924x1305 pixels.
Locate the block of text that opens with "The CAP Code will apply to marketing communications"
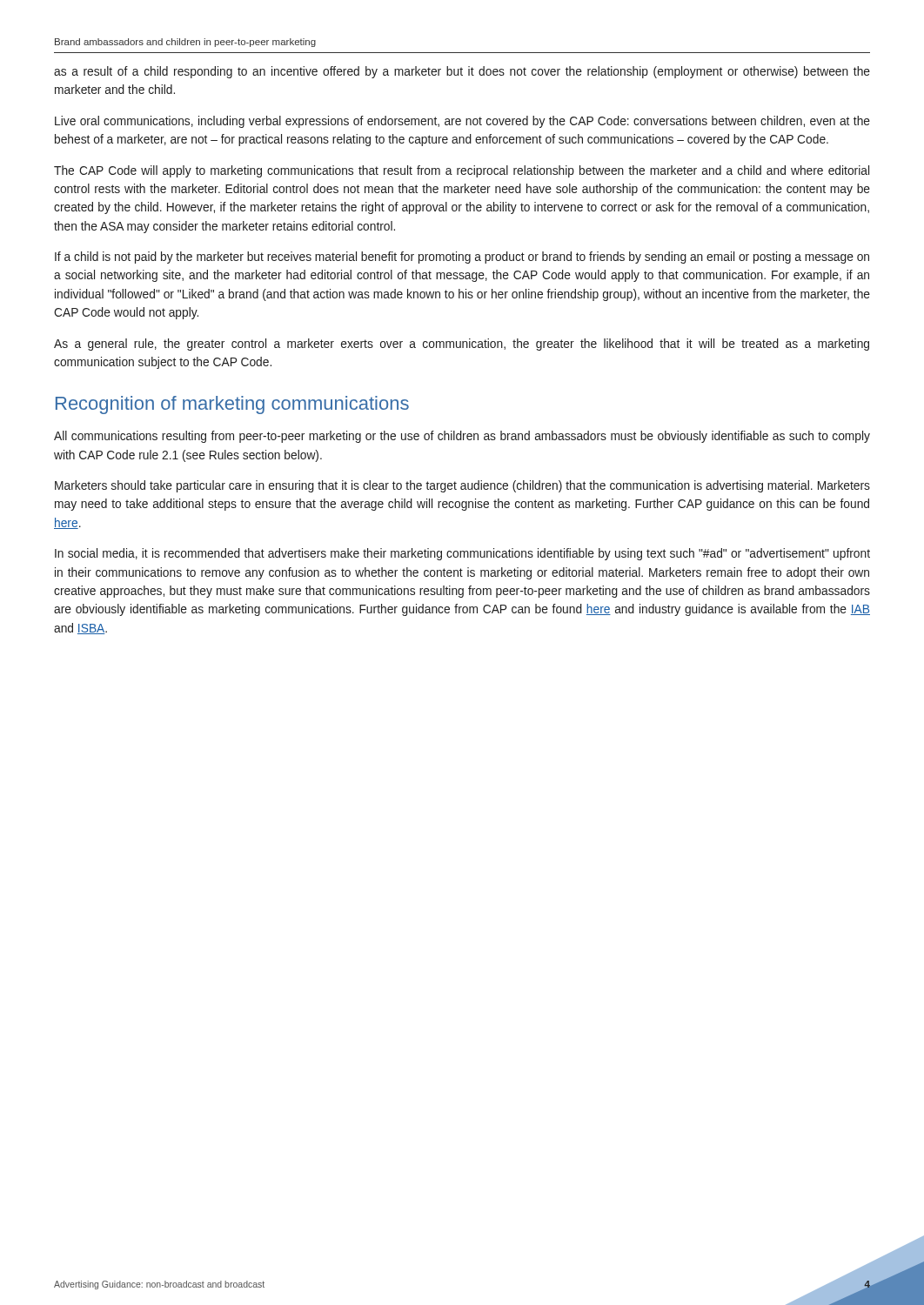tap(462, 198)
